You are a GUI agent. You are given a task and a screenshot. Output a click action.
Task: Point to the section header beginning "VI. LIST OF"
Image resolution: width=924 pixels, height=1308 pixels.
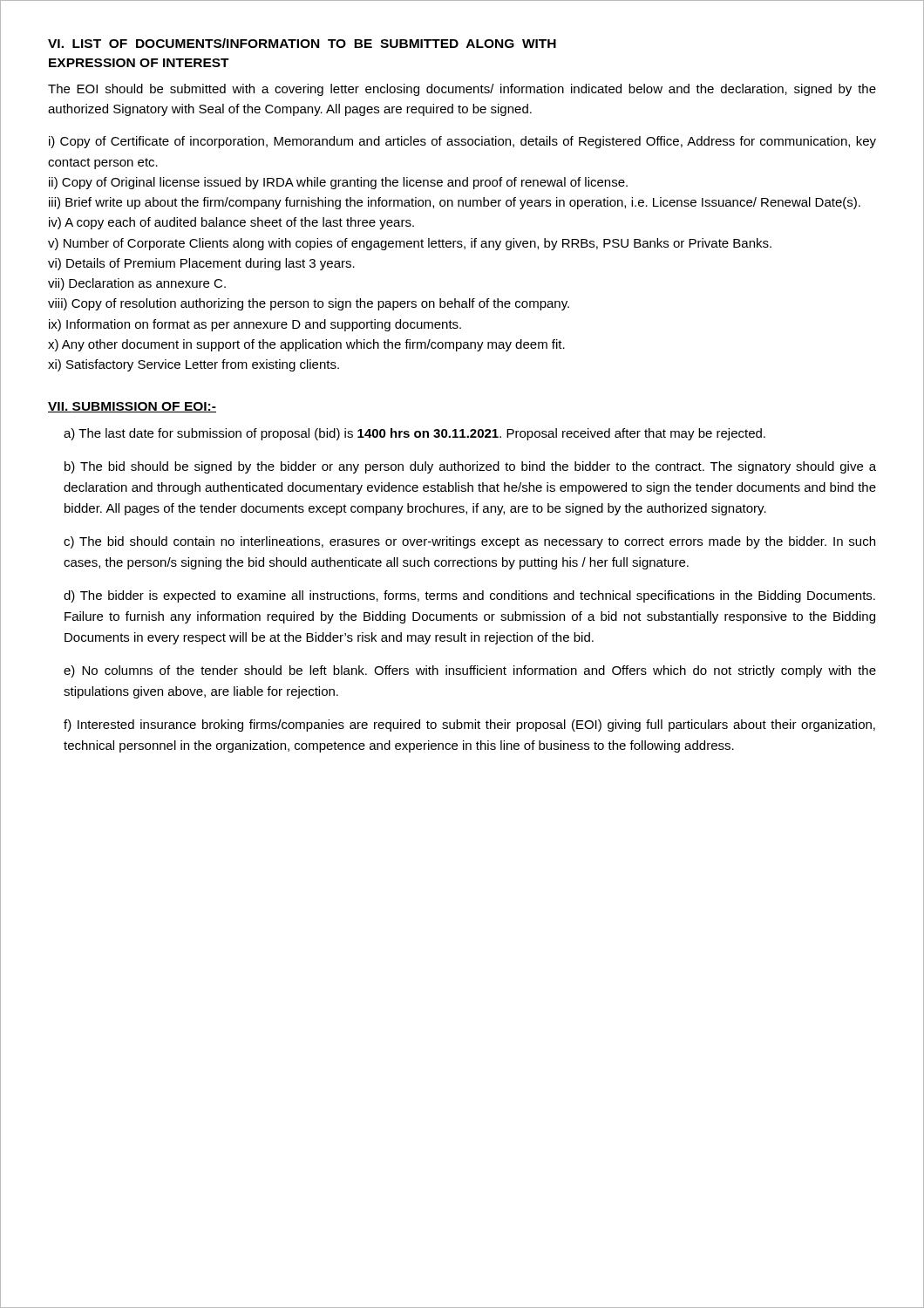pos(302,53)
